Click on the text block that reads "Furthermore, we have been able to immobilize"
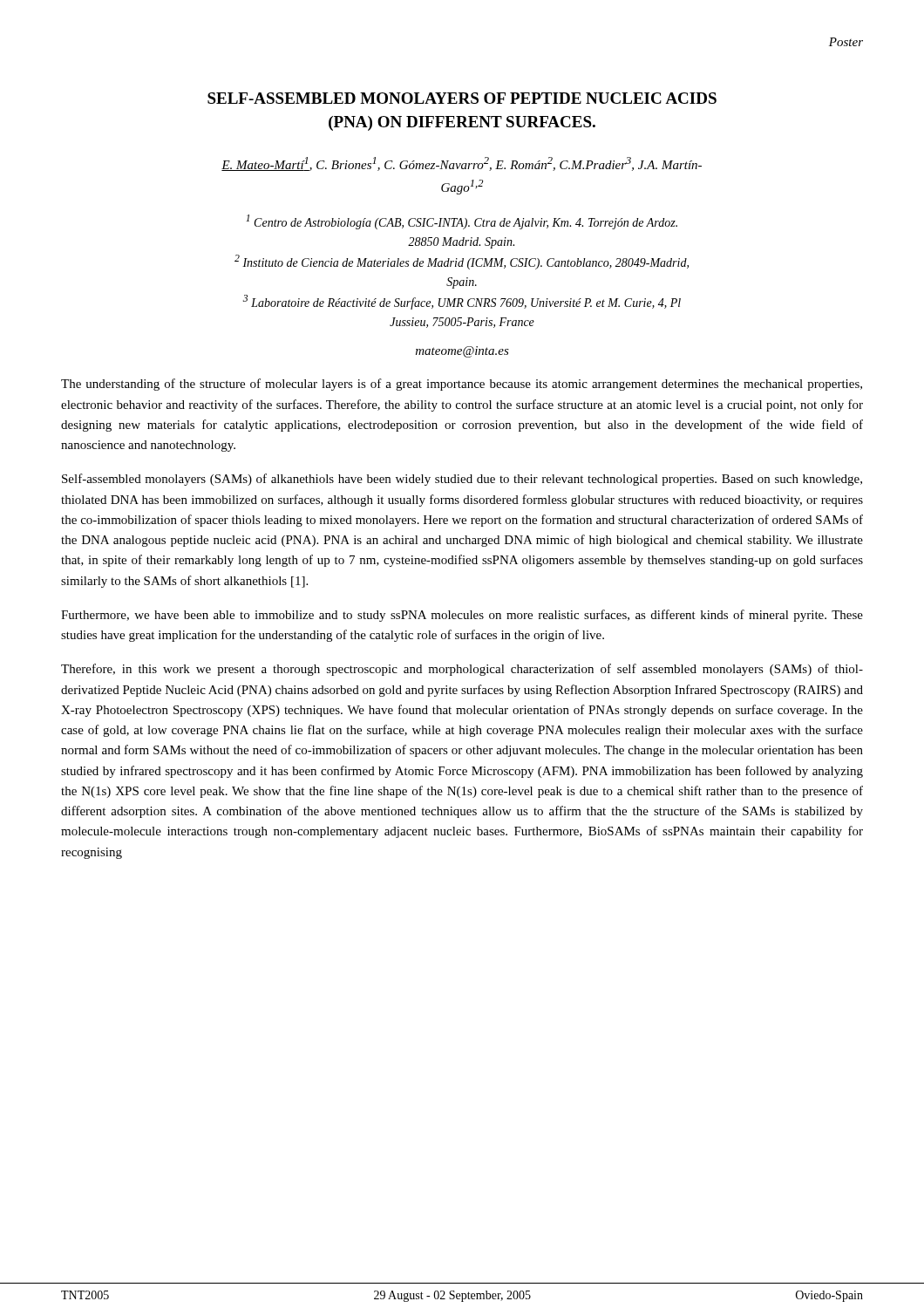 (462, 625)
